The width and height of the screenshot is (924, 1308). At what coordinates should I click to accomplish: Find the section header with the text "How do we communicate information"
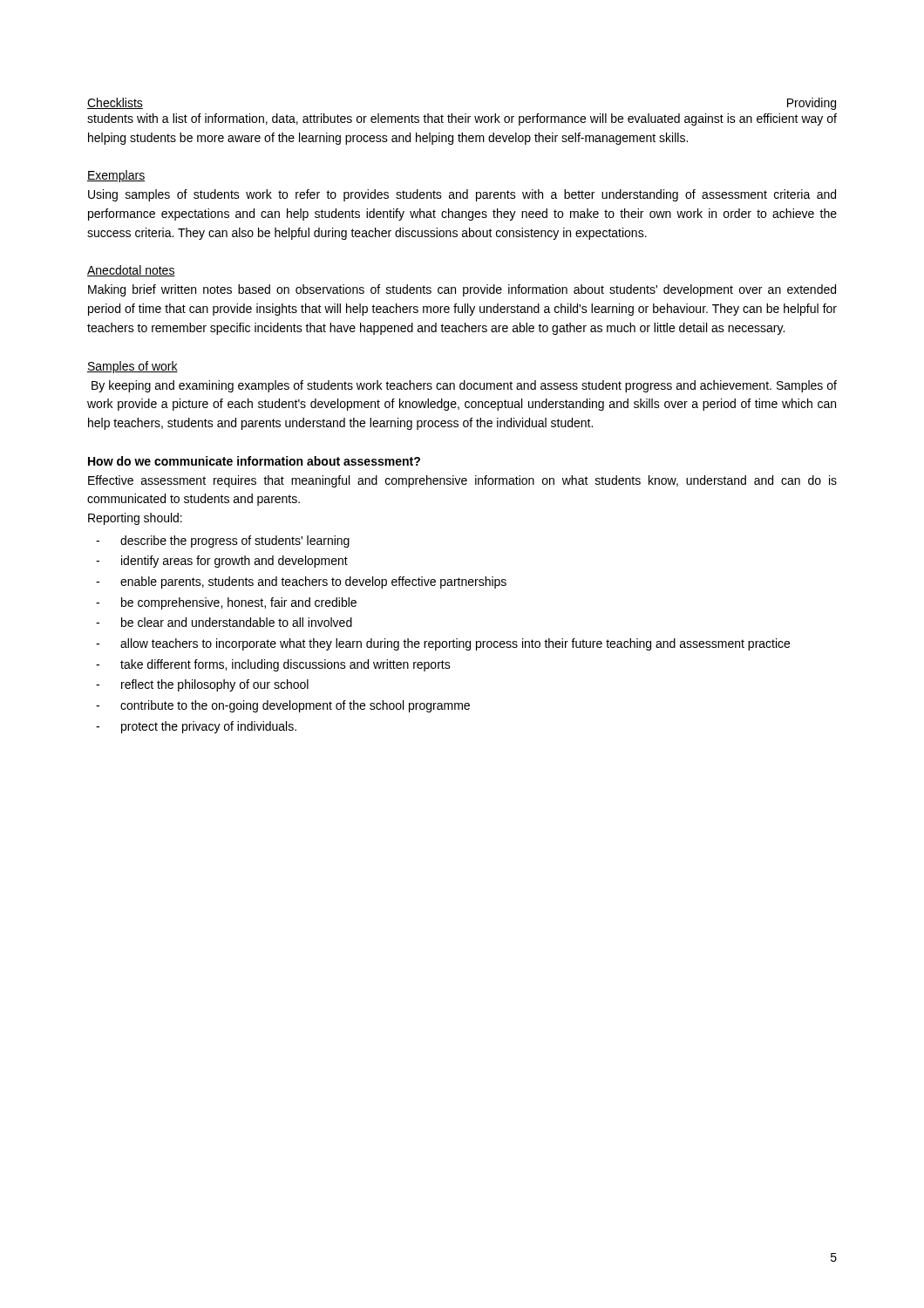tap(254, 461)
